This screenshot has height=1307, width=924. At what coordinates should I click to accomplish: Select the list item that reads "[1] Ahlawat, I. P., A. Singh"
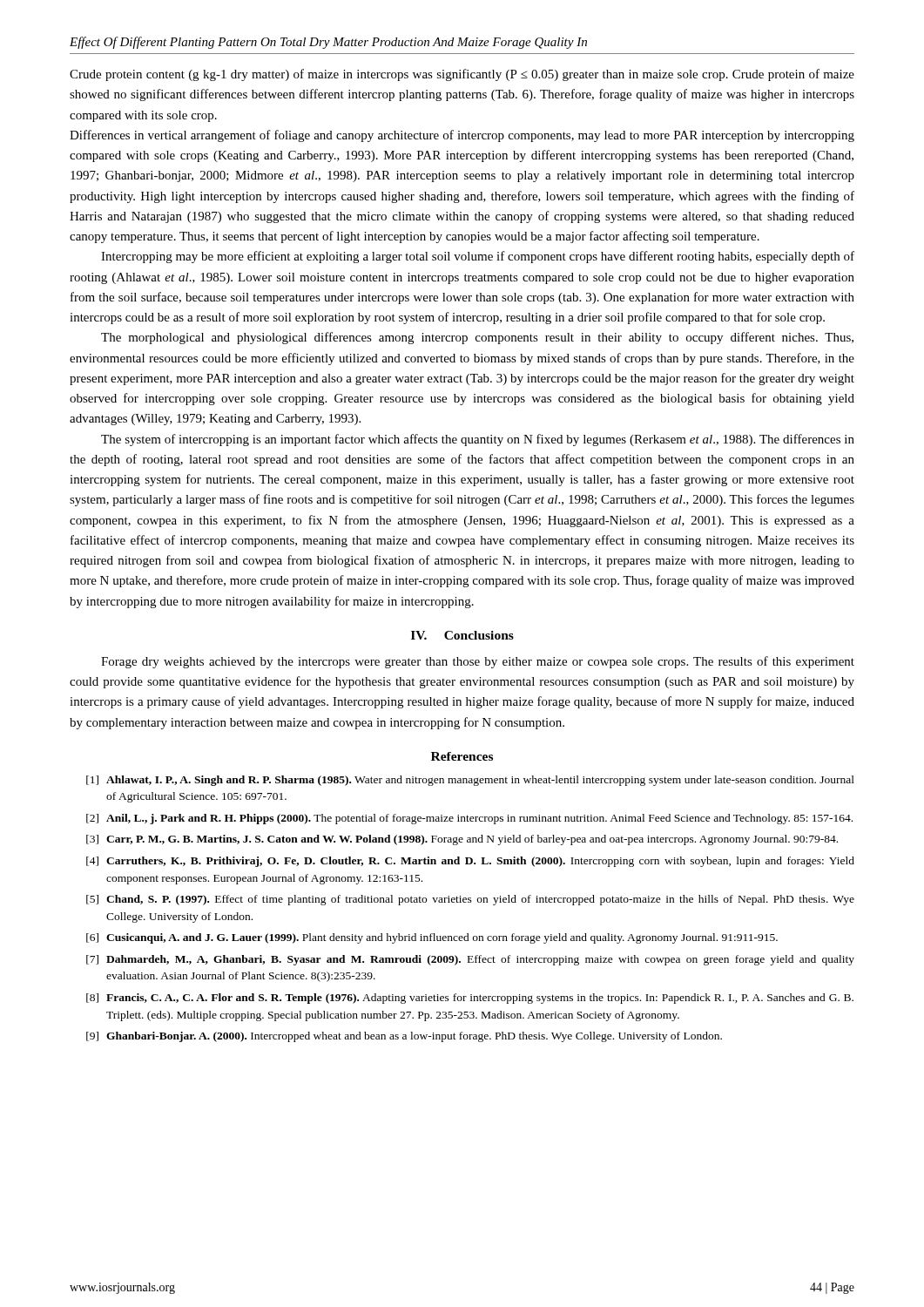[x=462, y=788]
